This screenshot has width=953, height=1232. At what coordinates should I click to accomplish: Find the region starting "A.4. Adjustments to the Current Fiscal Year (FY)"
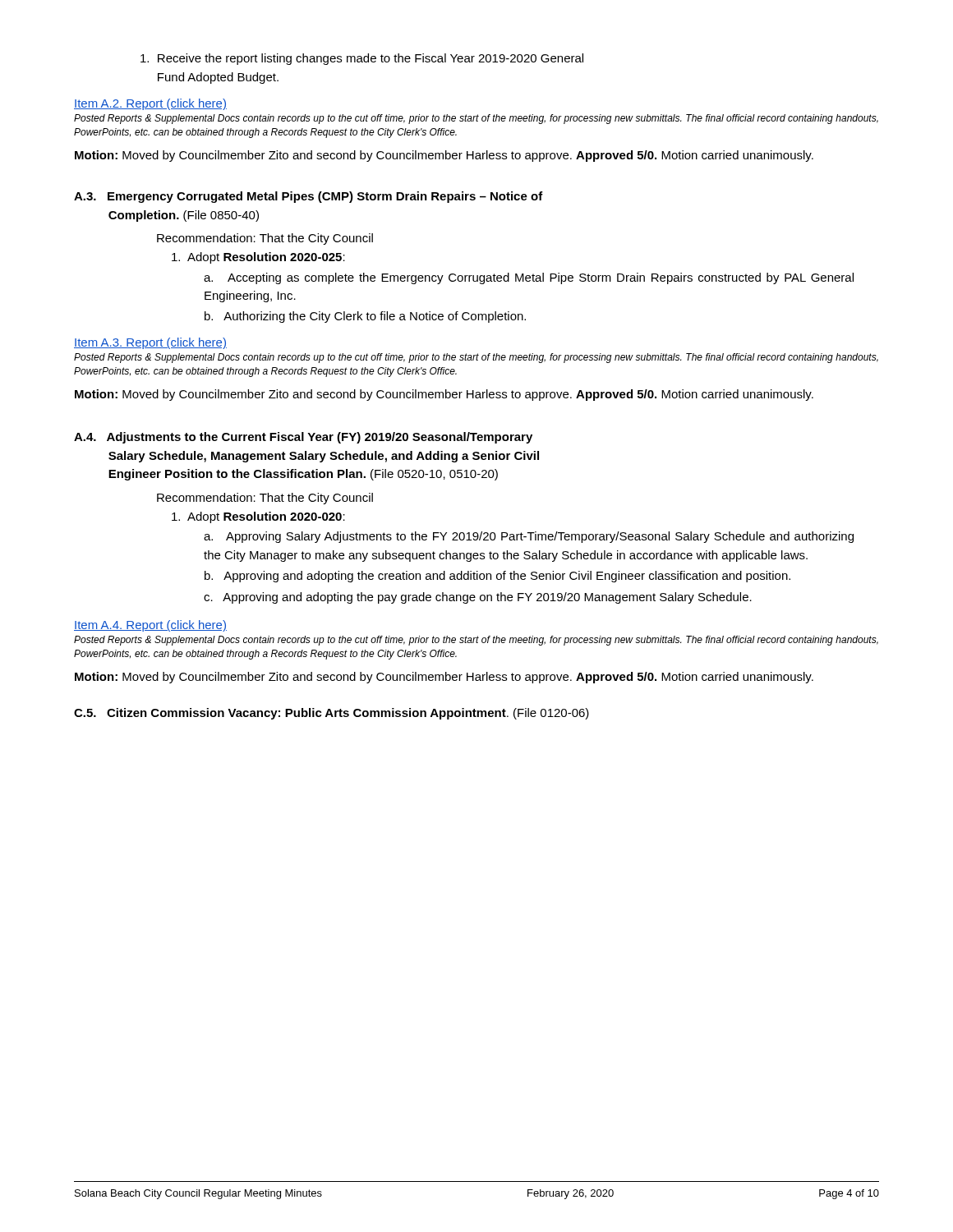307,455
